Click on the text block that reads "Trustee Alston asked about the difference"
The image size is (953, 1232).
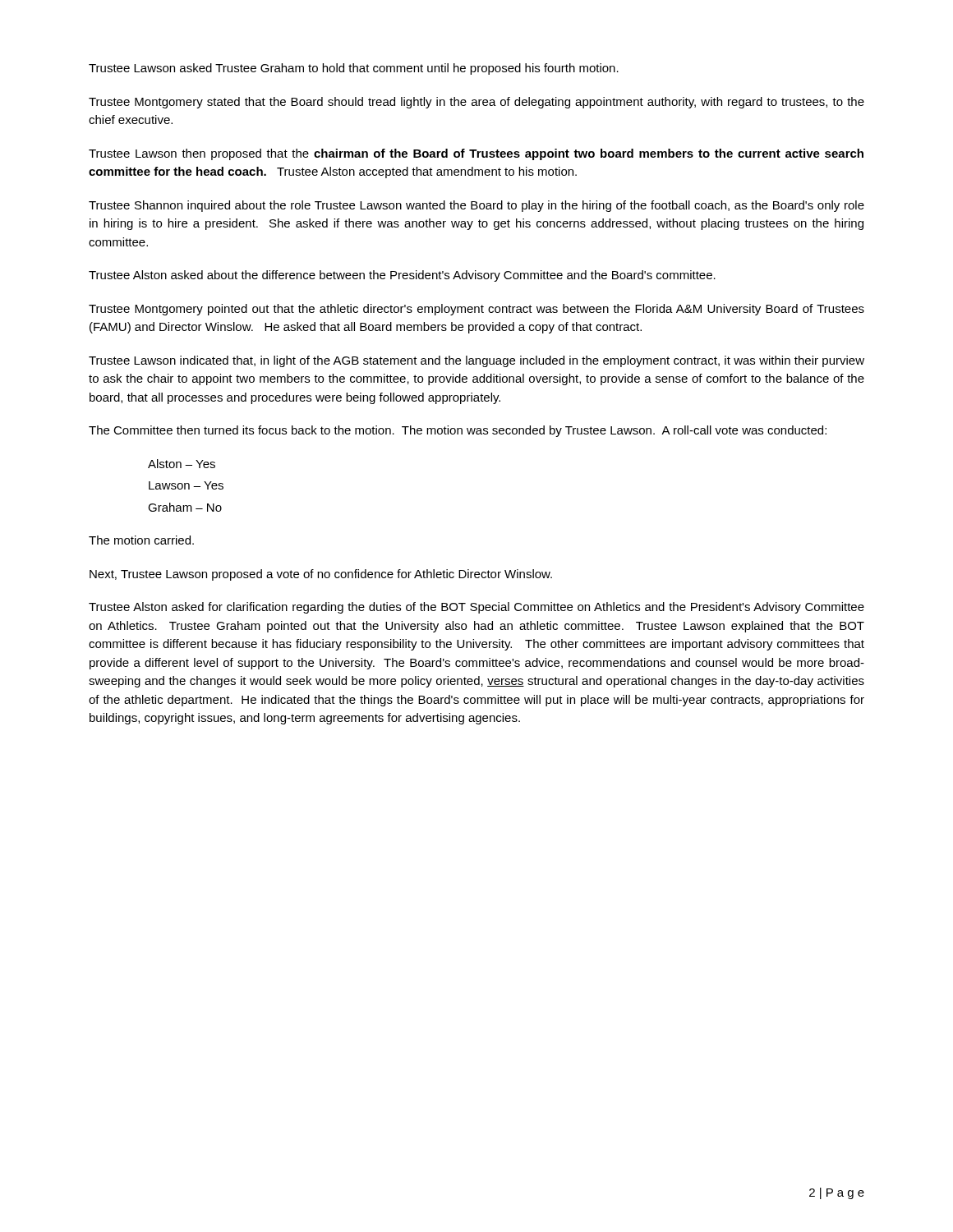[x=402, y=275]
